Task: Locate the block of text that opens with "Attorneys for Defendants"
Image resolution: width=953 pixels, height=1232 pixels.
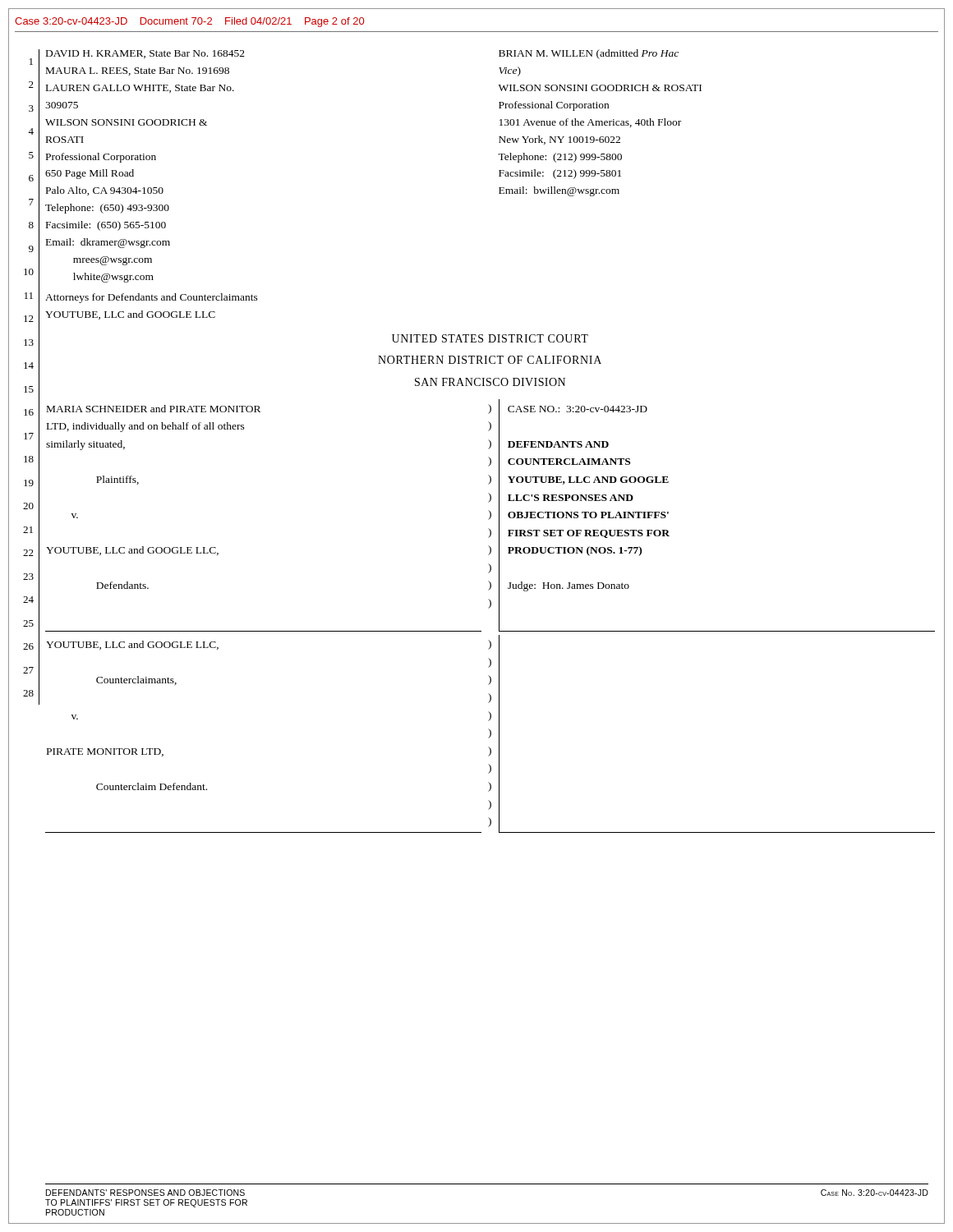Action: pyautogui.click(x=151, y=305)
